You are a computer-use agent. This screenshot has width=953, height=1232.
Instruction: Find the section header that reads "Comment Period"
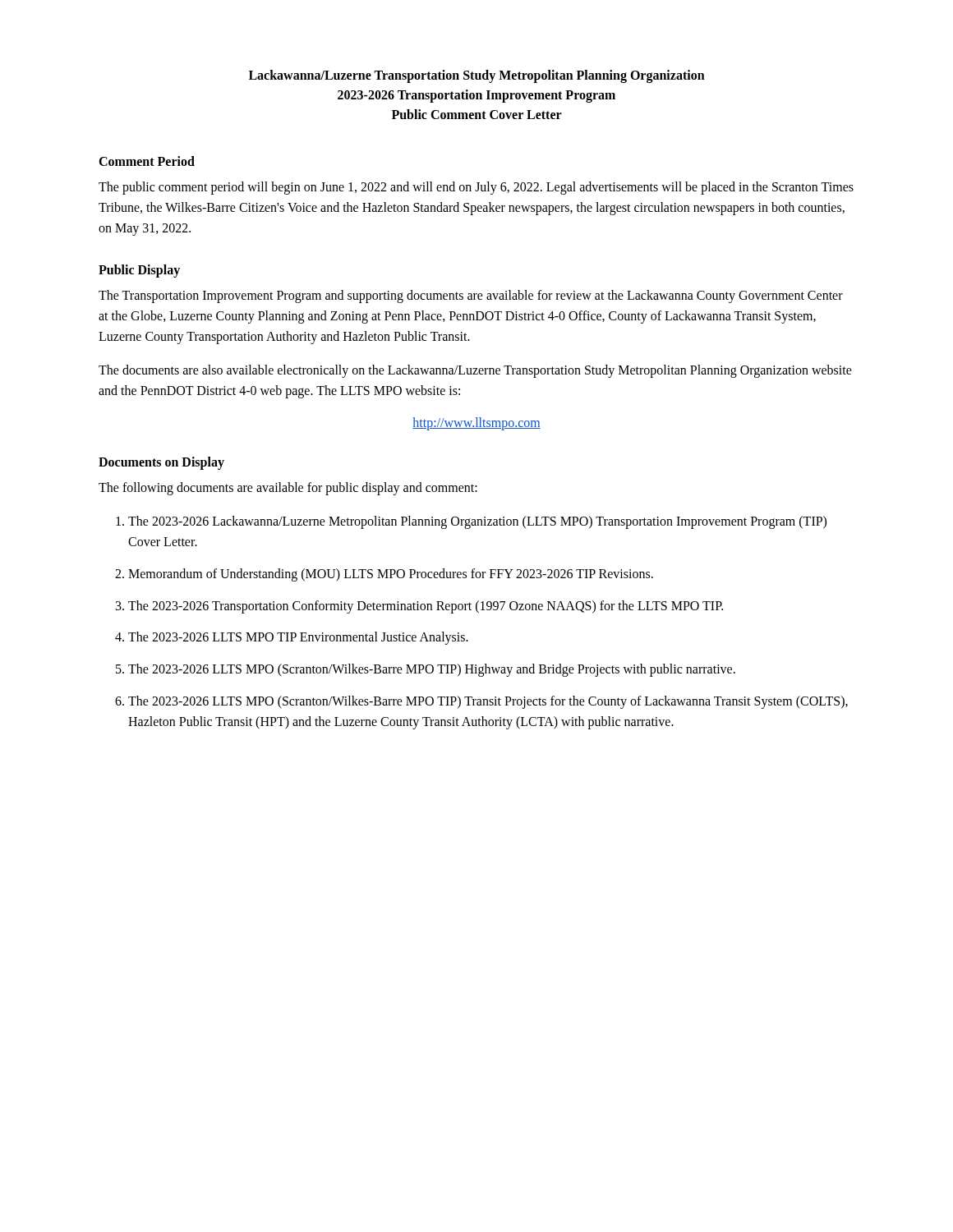[147, 161]
